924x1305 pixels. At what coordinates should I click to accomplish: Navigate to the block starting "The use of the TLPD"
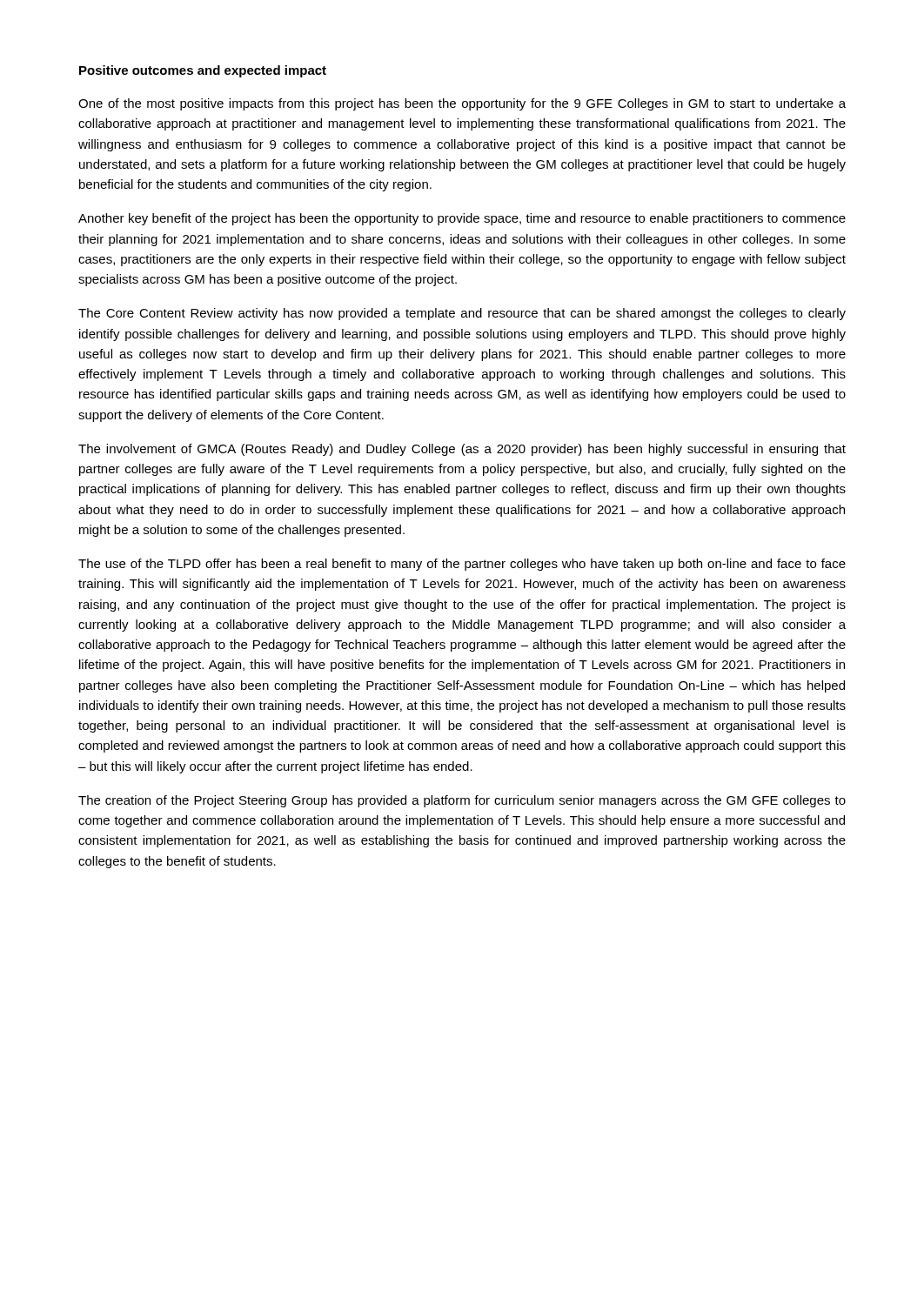point(462,664)
